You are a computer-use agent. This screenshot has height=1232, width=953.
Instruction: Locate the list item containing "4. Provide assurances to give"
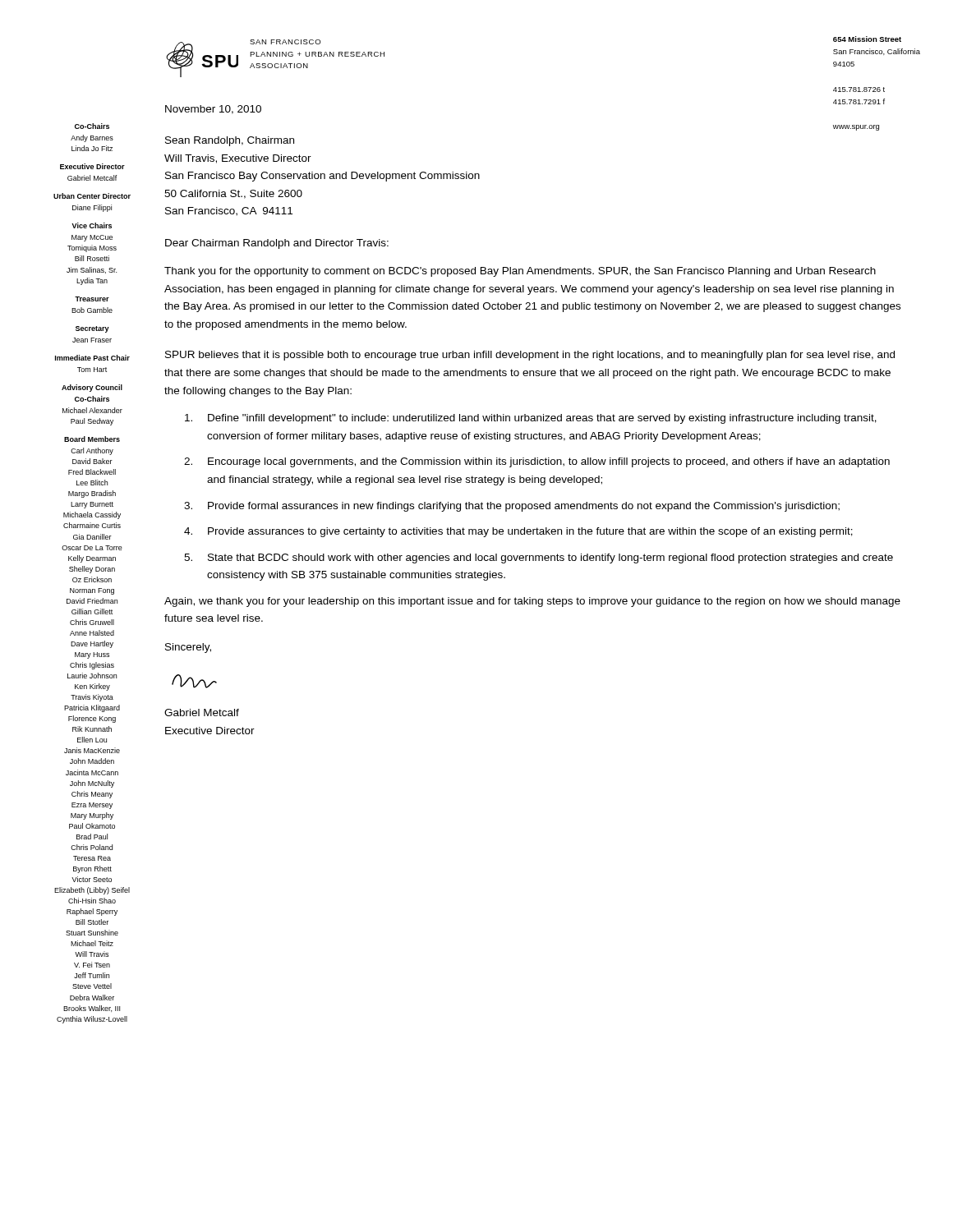click(519, 531)
